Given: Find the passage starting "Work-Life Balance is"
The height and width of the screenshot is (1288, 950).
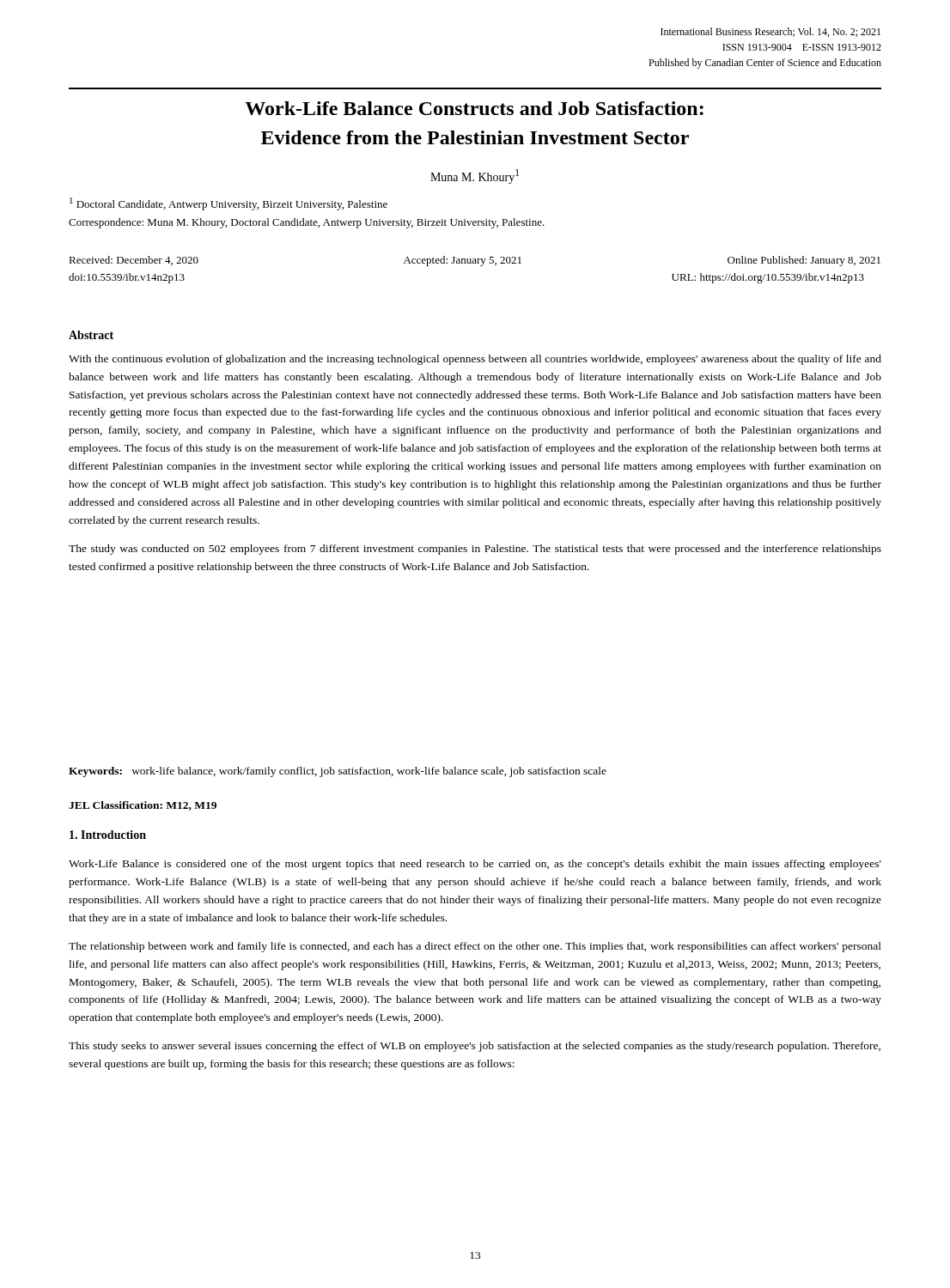Looking at the screenshot, I should click(475, 964).
